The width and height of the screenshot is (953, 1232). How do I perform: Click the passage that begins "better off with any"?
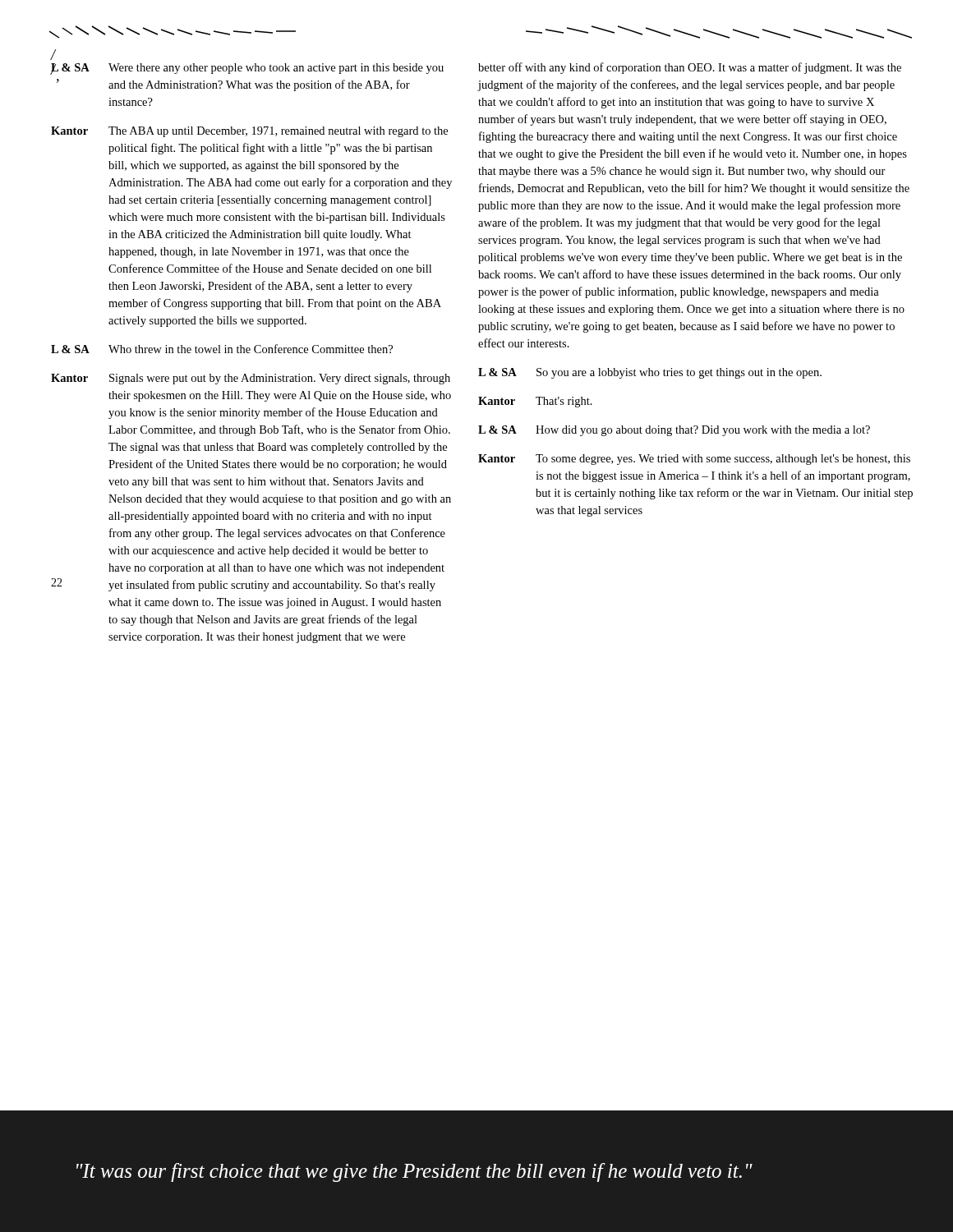coord(694,205)
